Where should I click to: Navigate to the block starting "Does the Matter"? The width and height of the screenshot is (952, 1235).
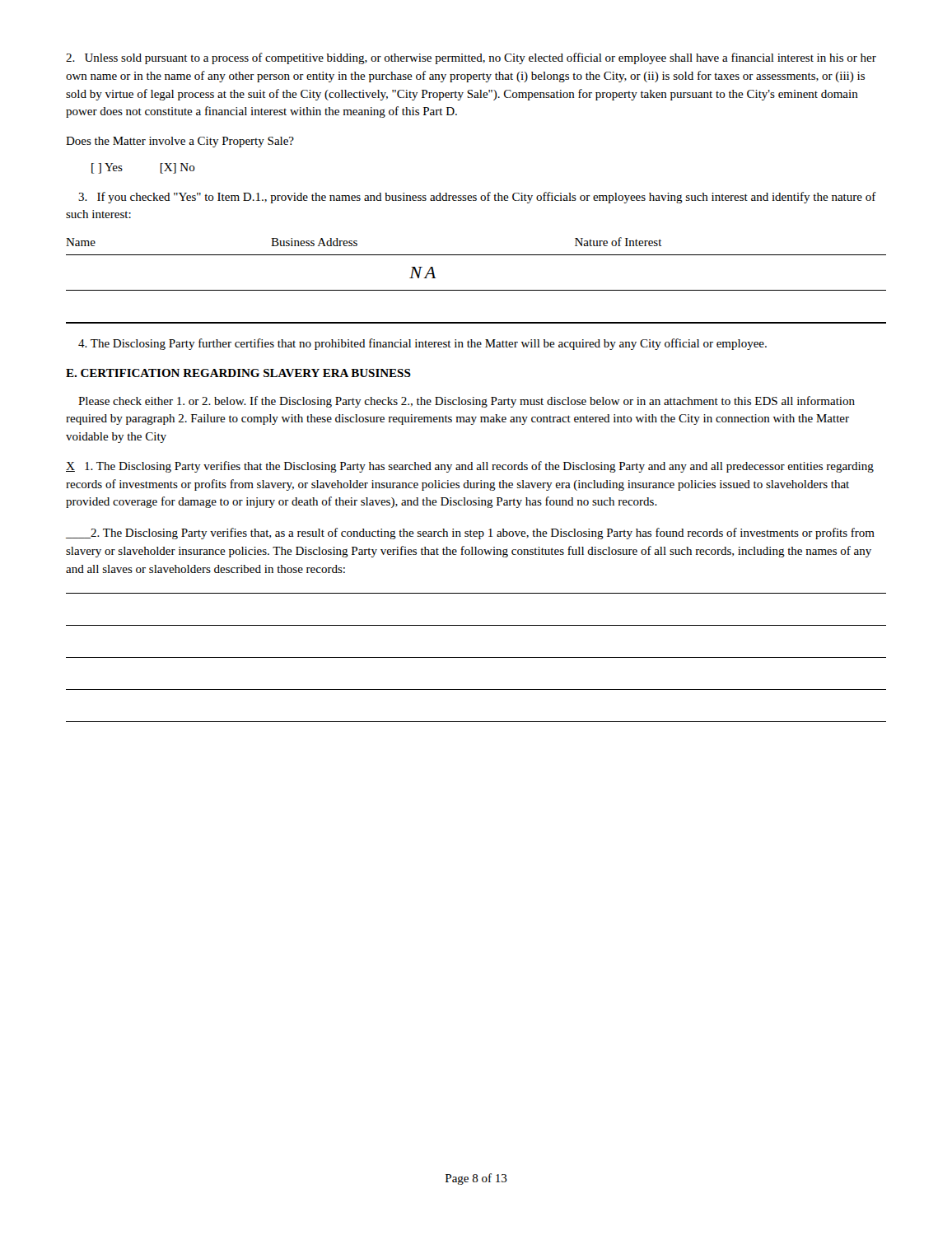click(x=180, y=141)
